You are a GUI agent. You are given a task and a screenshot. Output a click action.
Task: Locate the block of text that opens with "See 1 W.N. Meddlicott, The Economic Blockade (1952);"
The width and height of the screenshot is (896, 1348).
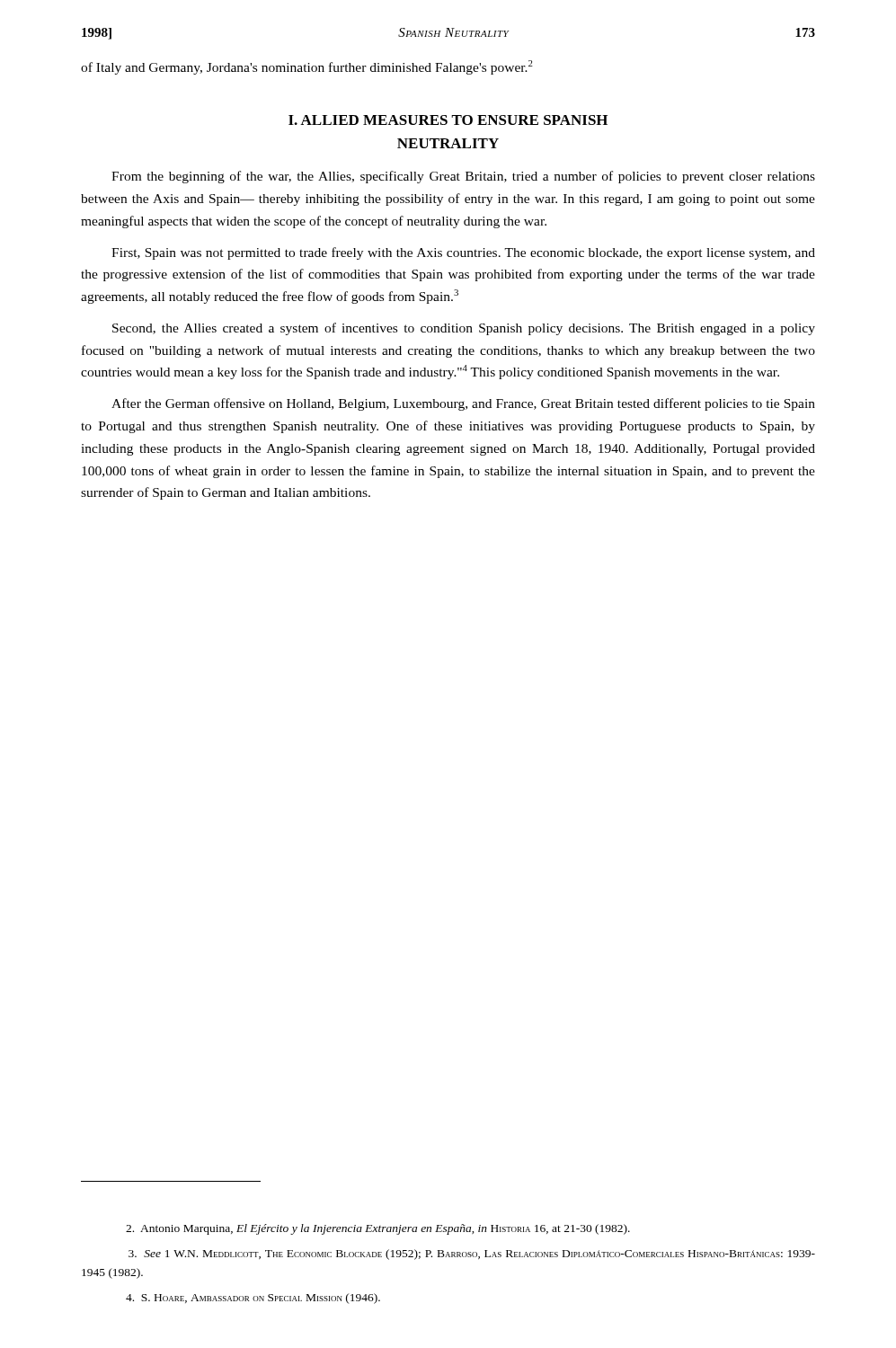[x=448, y=1262]
